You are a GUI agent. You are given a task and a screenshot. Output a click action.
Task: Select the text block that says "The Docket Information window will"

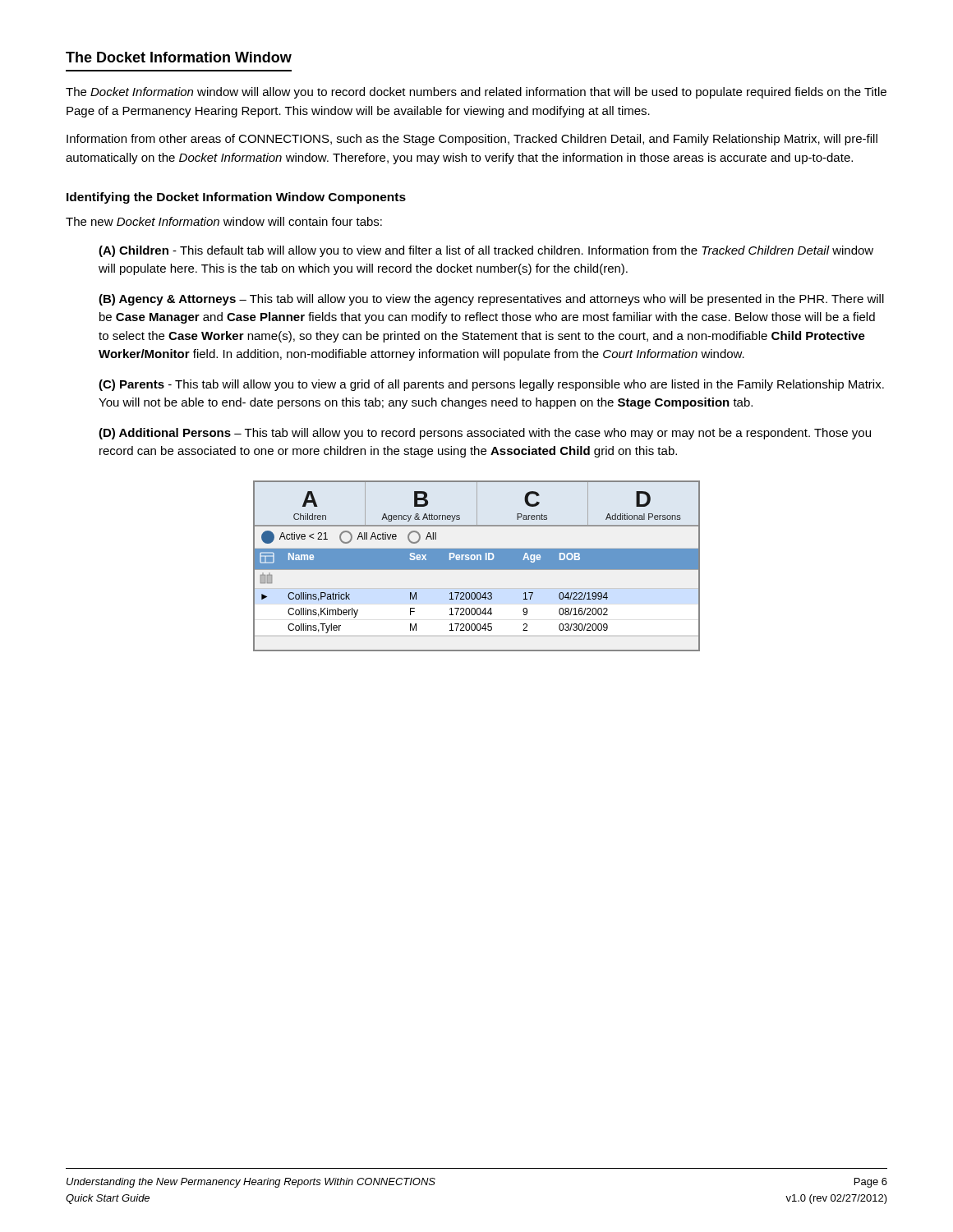(x=476, y=101)
